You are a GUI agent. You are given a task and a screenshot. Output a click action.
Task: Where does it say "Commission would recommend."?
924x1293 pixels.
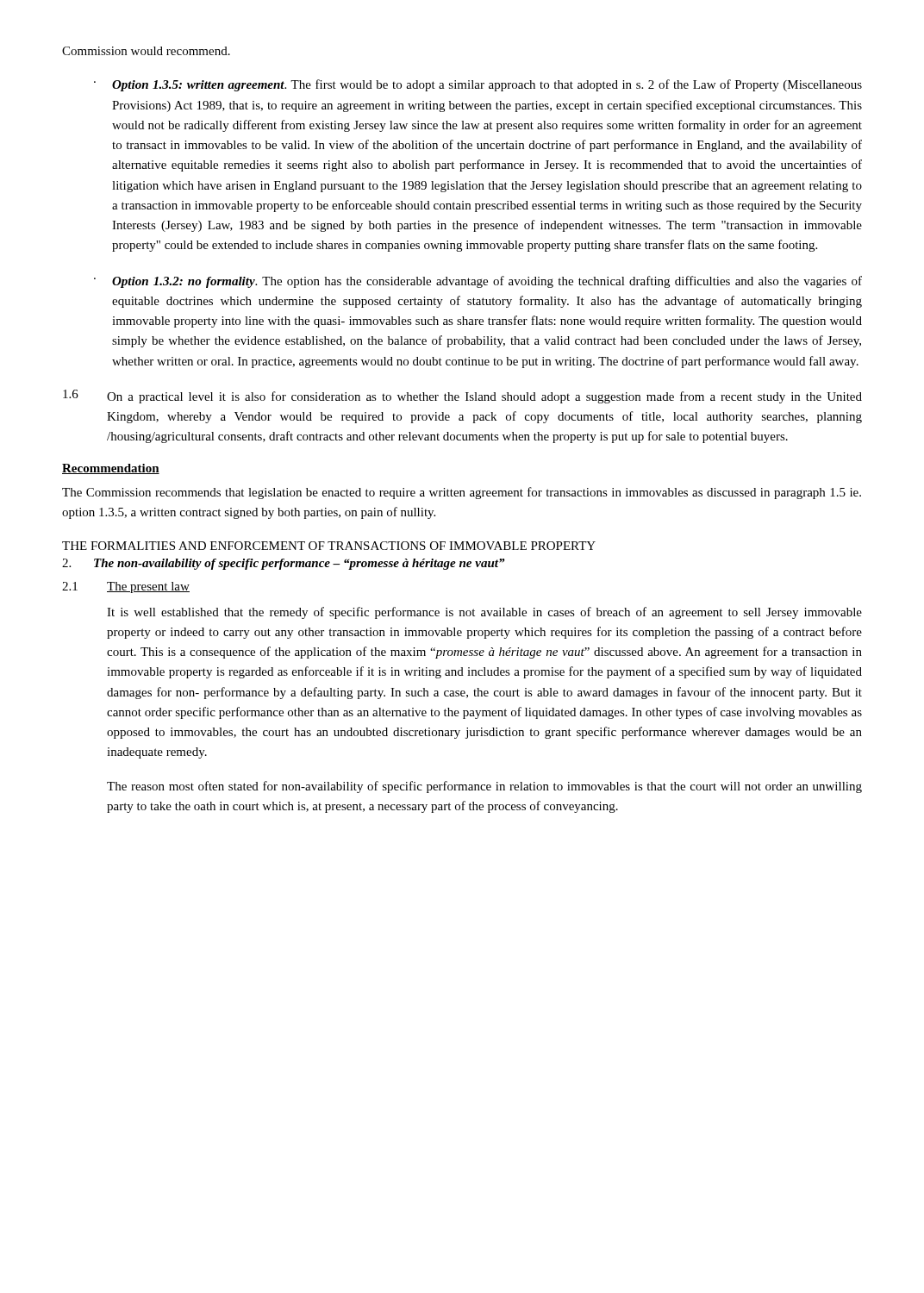coord(146,51)
